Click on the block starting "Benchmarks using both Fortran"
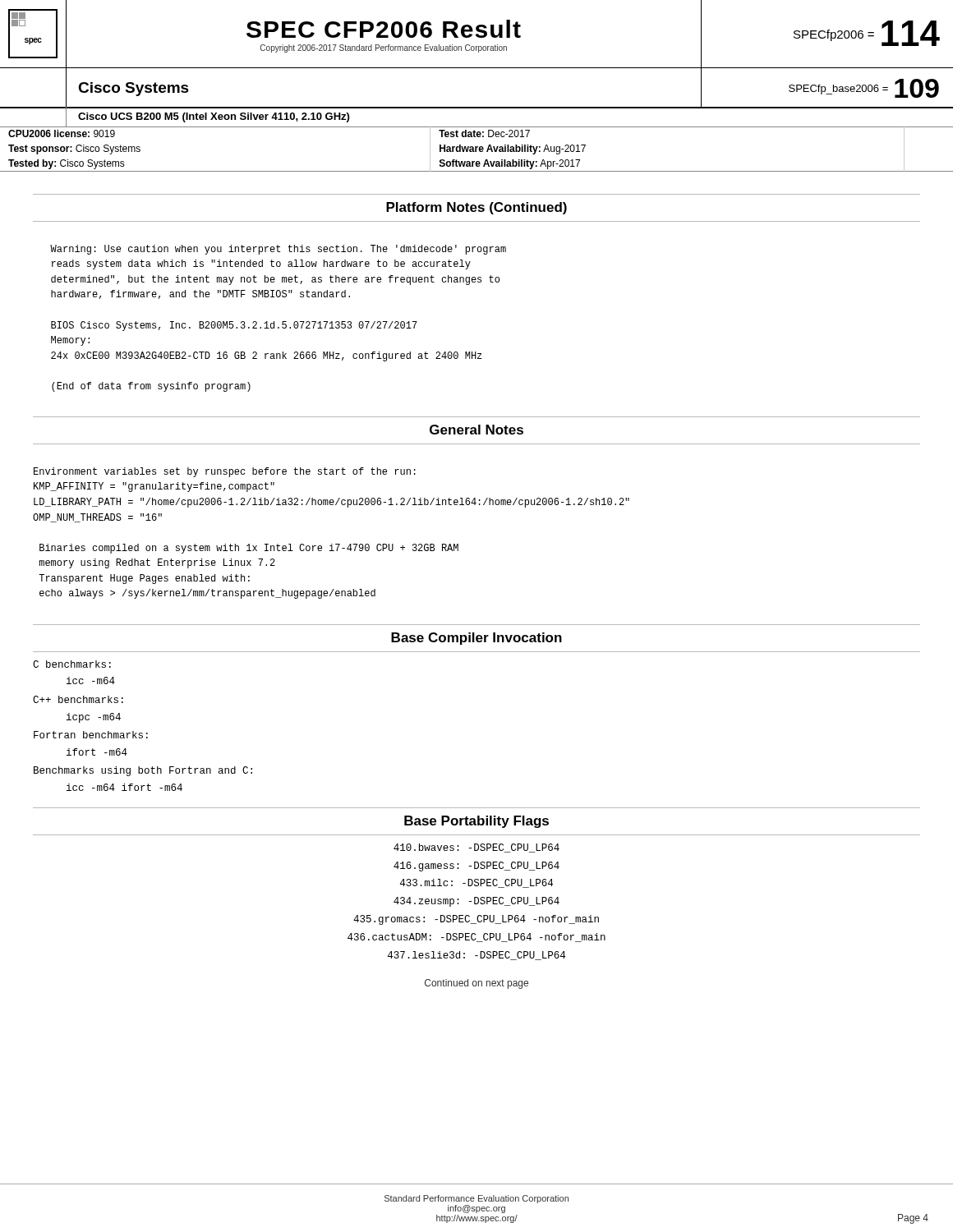Image resolution: width=953 pixels, height=1232 pixels. point(143,771)
